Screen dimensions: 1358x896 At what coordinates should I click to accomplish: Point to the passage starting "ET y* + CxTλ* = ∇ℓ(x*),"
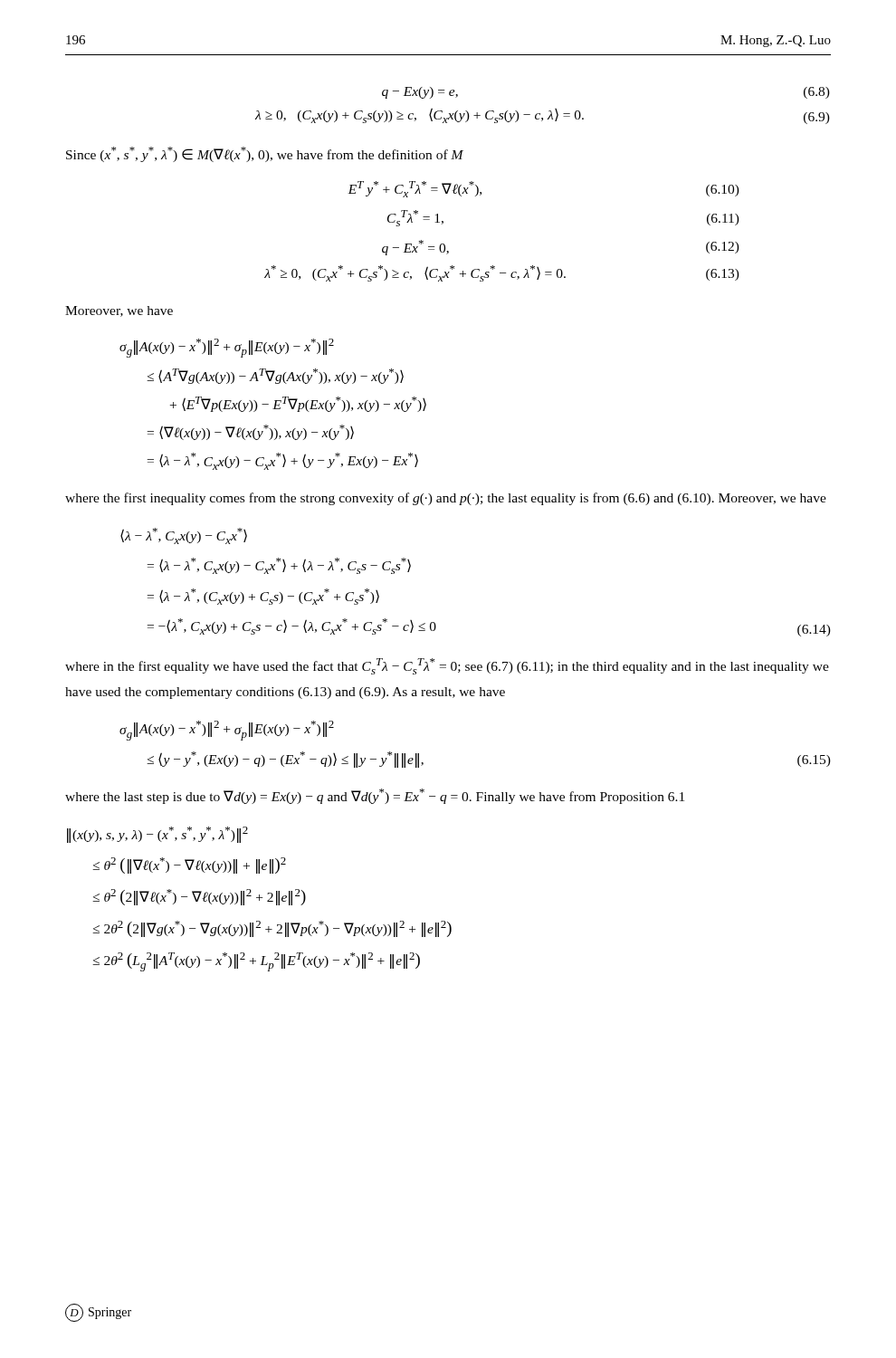[x=448, y=189]
